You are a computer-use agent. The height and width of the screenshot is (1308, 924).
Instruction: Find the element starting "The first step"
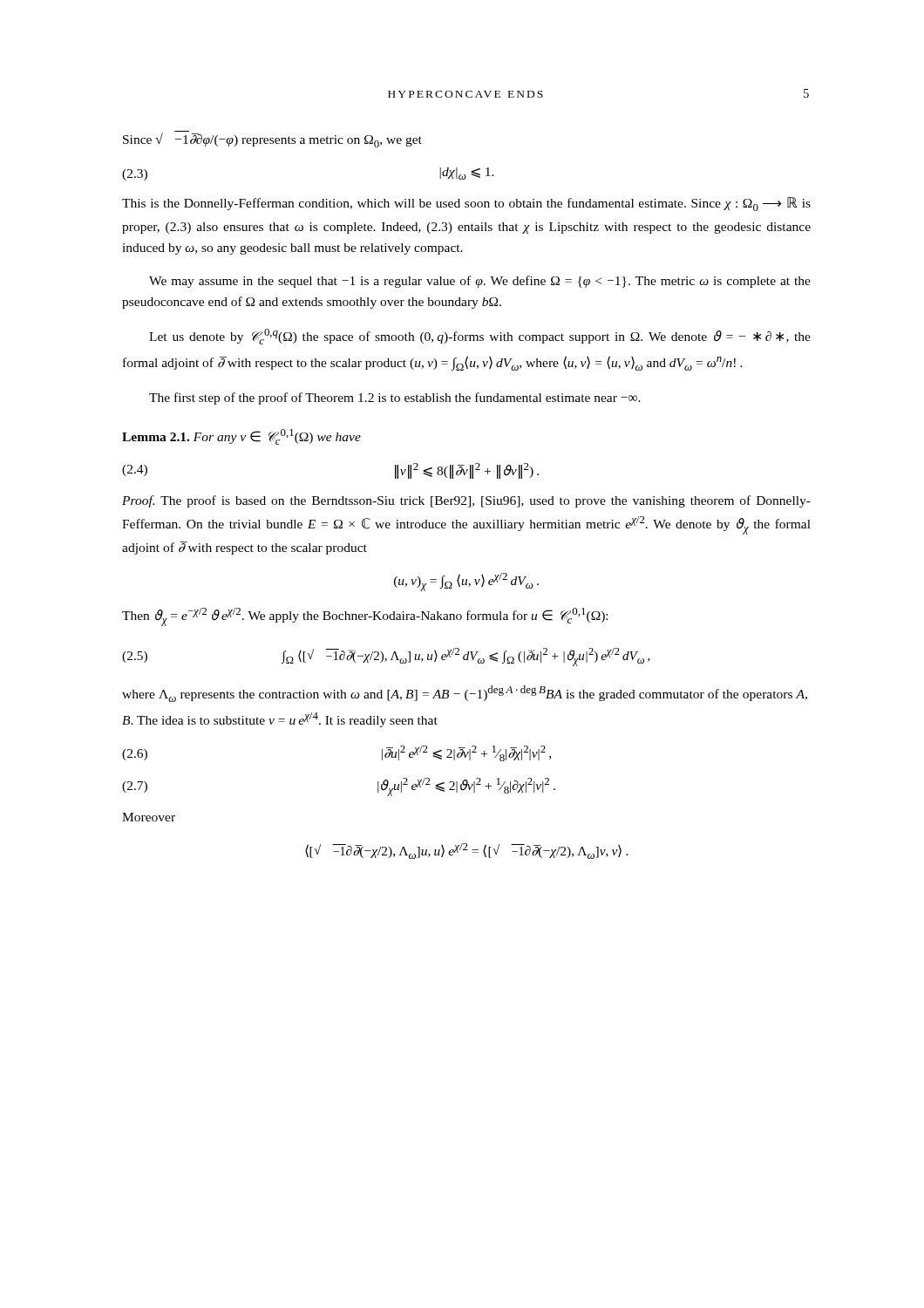pyautogui.click(x=466, y=398)
